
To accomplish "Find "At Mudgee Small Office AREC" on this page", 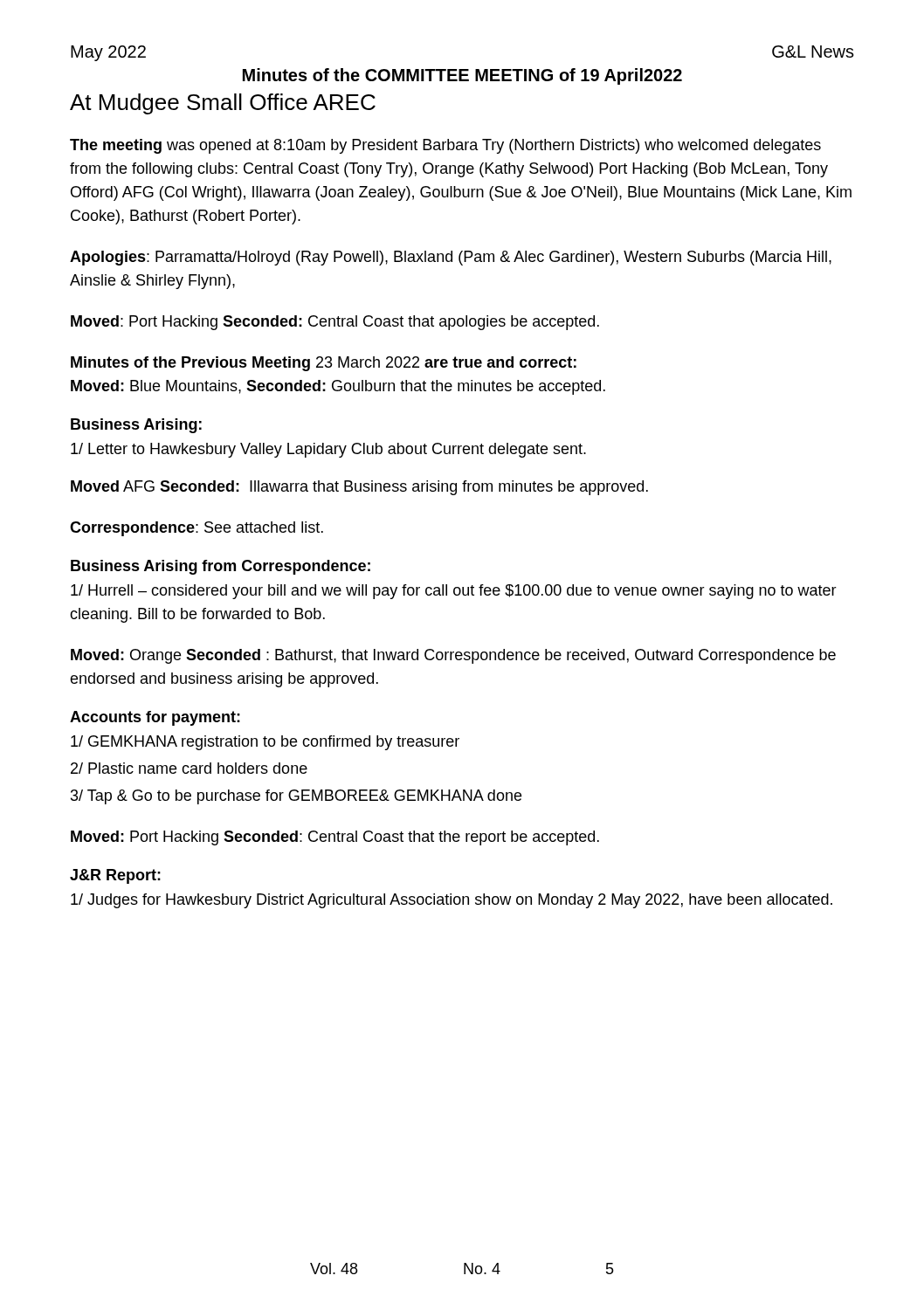I will tap(223, 102).
